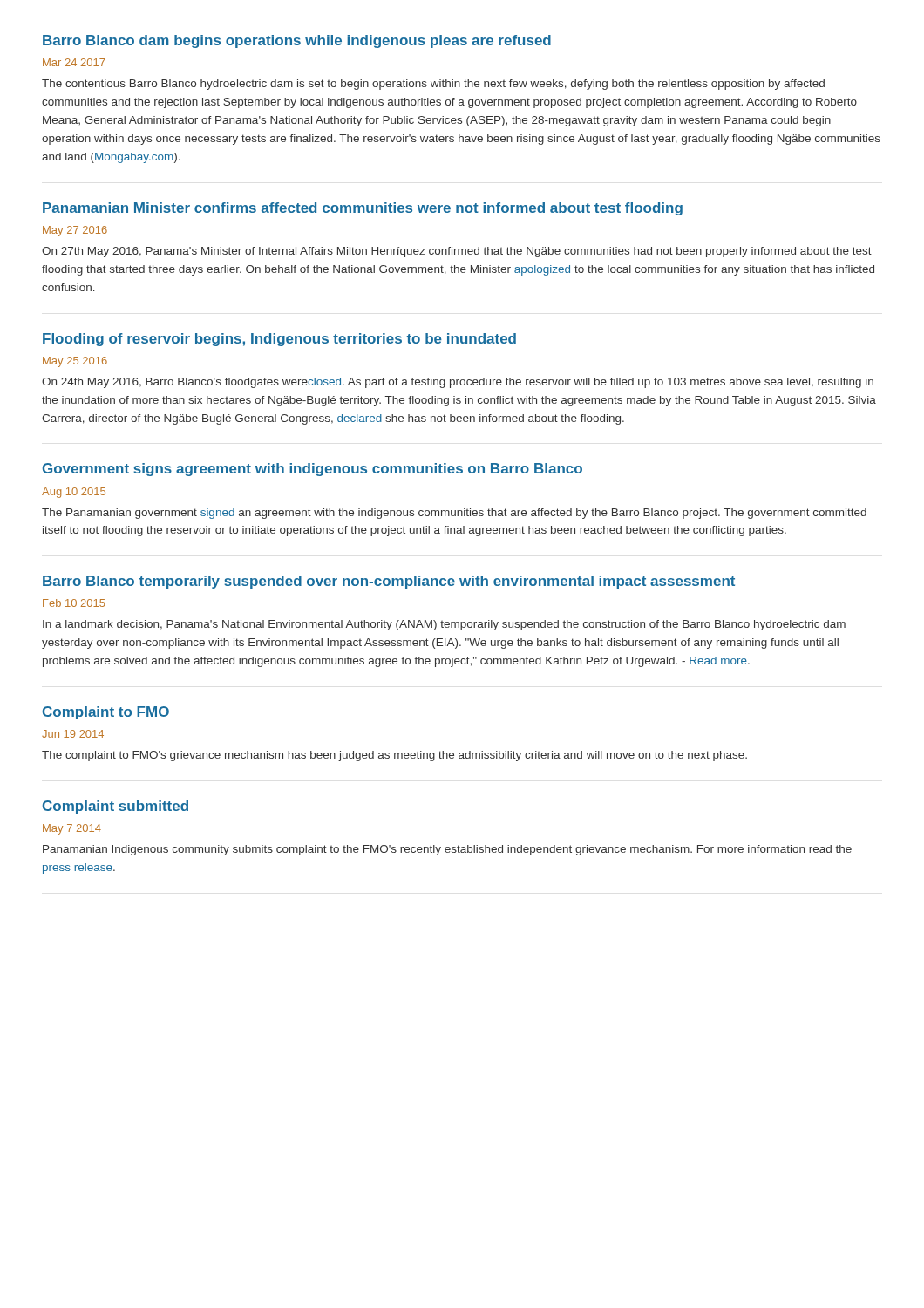Navigate to the element starting "Mar 24 2017"
Screen dimensions: 1308x924
74,62
